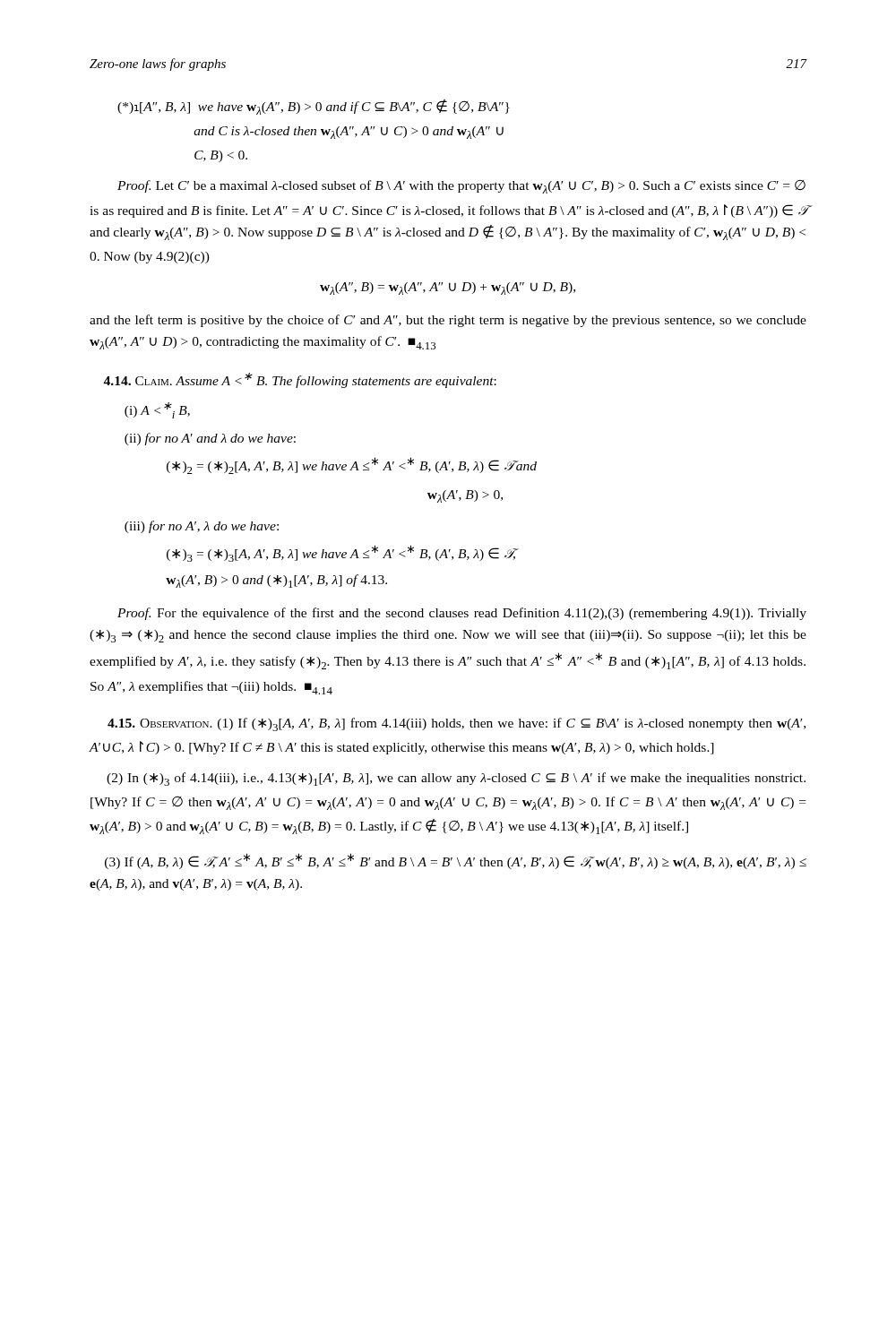Navigate to the text starting "(i) A <∗i B,"
Image resolution: width=896 pixels, height=1344 pixels.
[157, 410]
